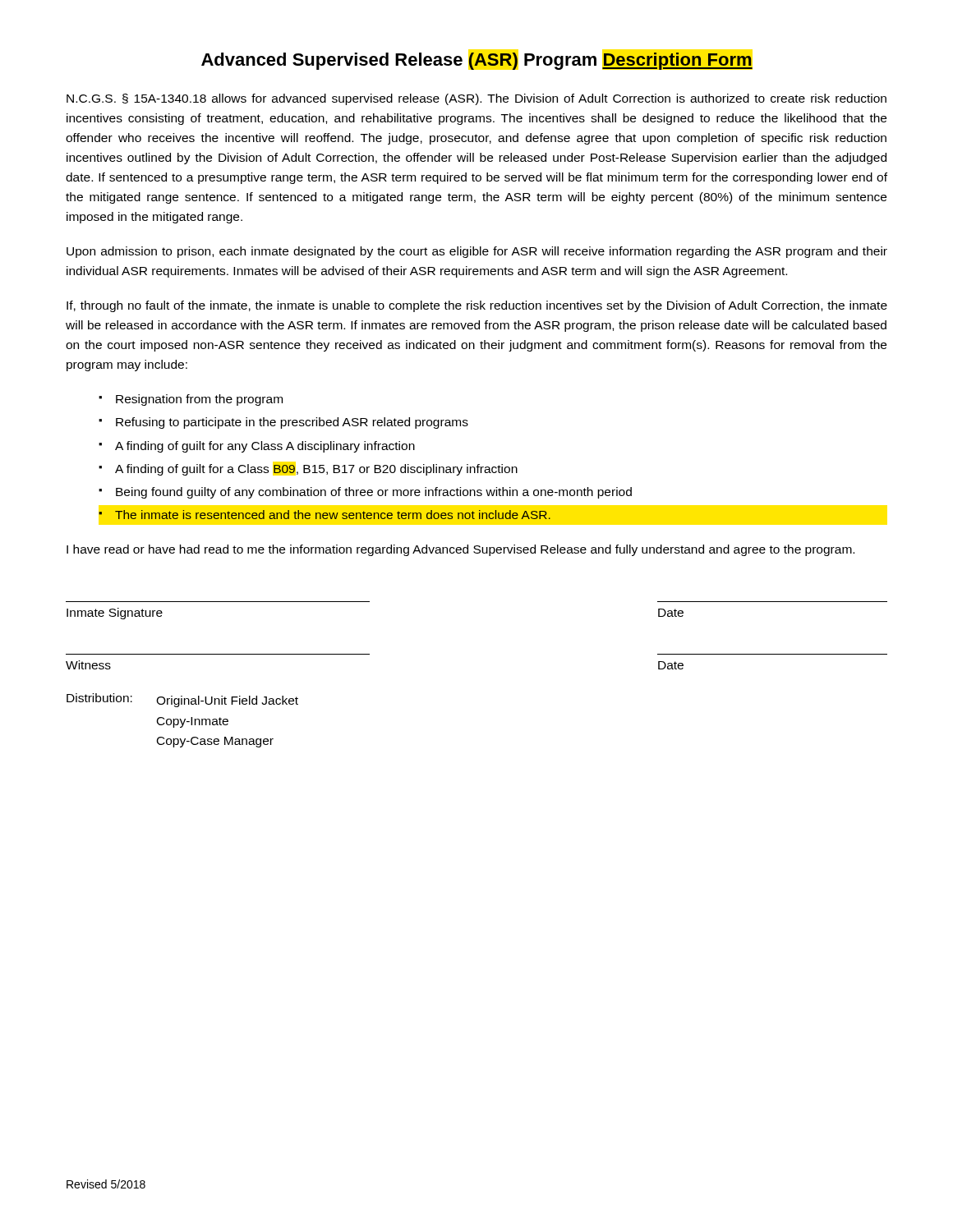
Task: Locate the text starting "Inmate Signature Date"
Action: pos(112,613)
